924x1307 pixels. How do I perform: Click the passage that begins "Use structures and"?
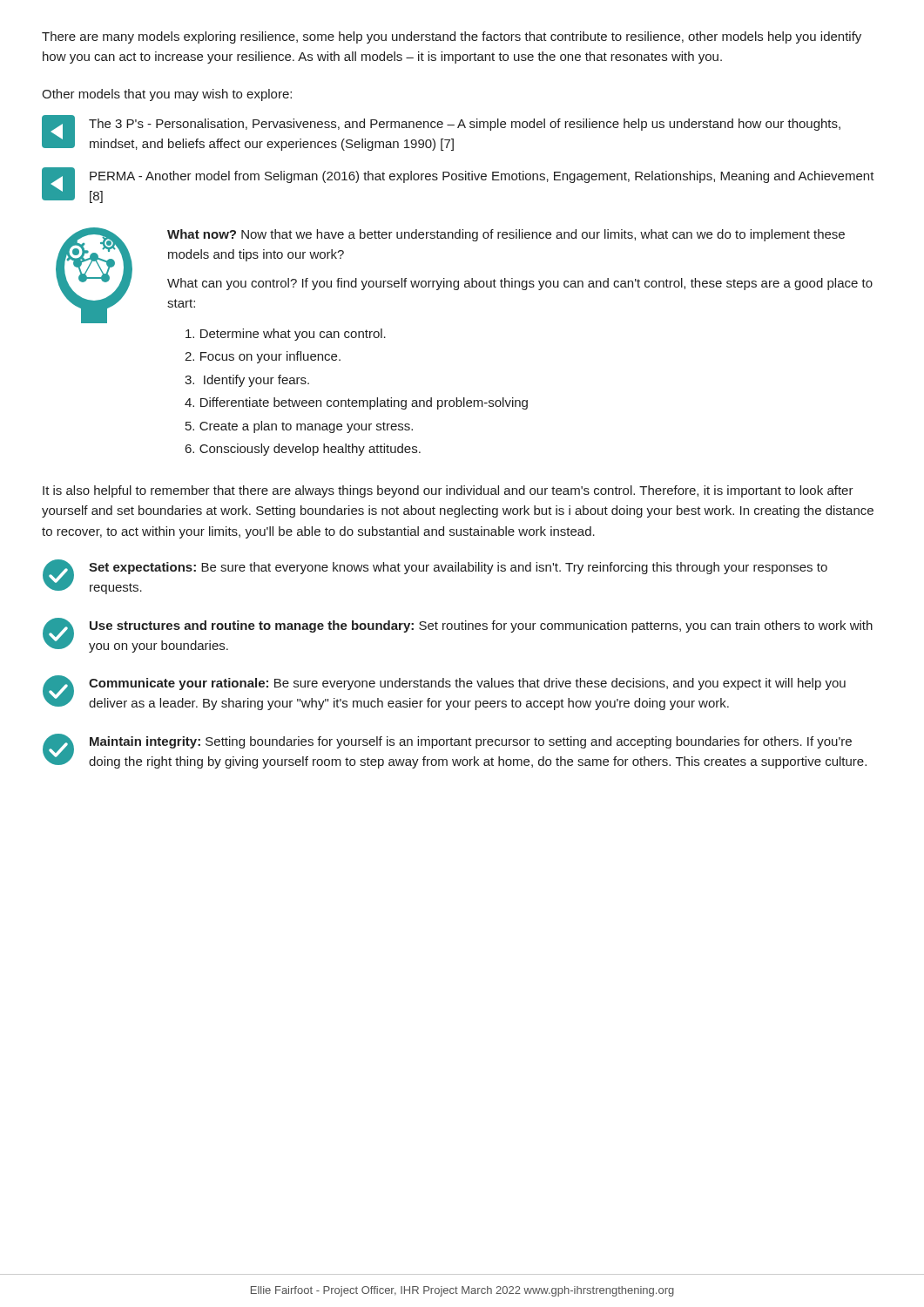(462, 635)
